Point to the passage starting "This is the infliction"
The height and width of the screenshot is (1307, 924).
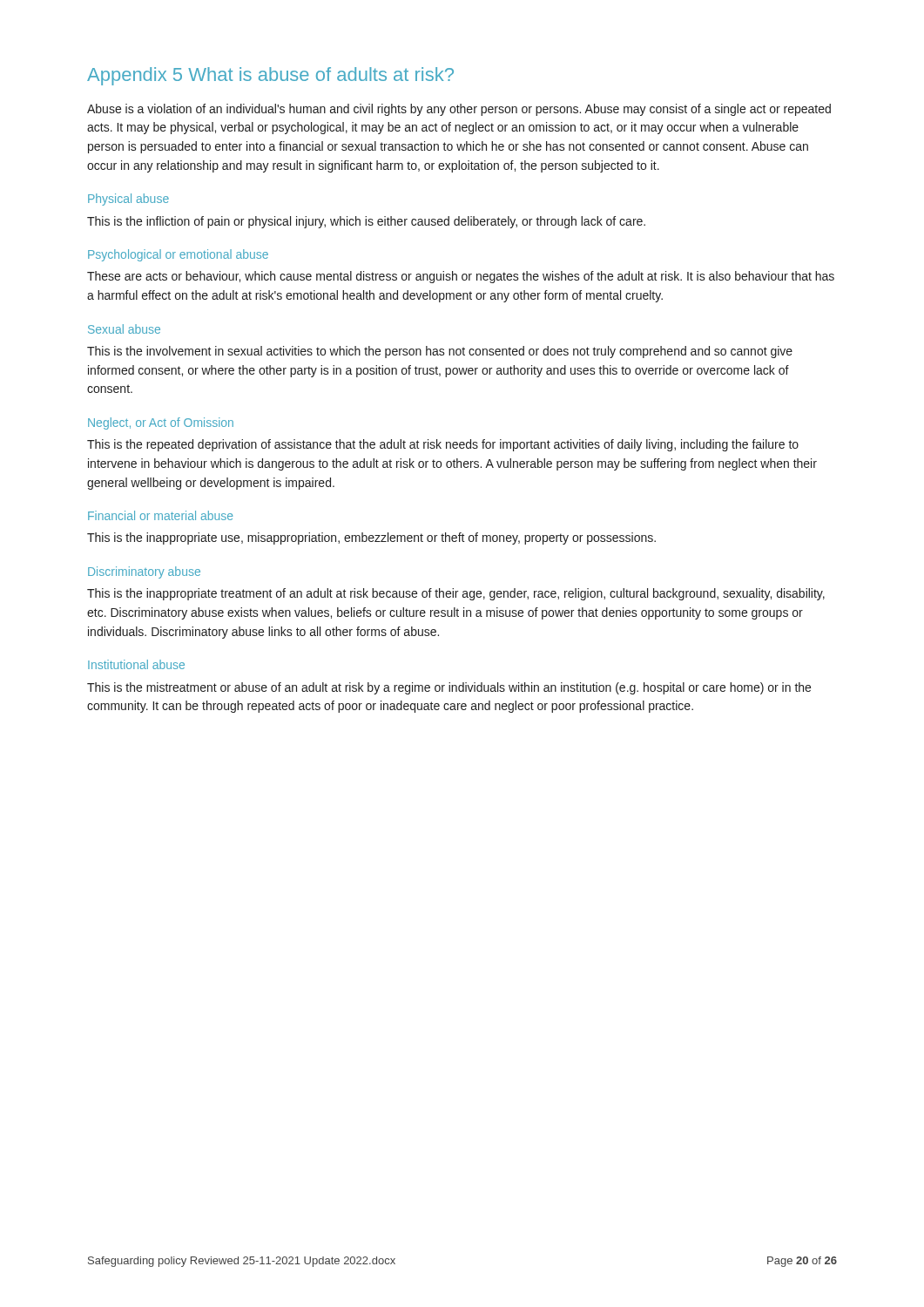pyautogui.click(x=462, y=222)
